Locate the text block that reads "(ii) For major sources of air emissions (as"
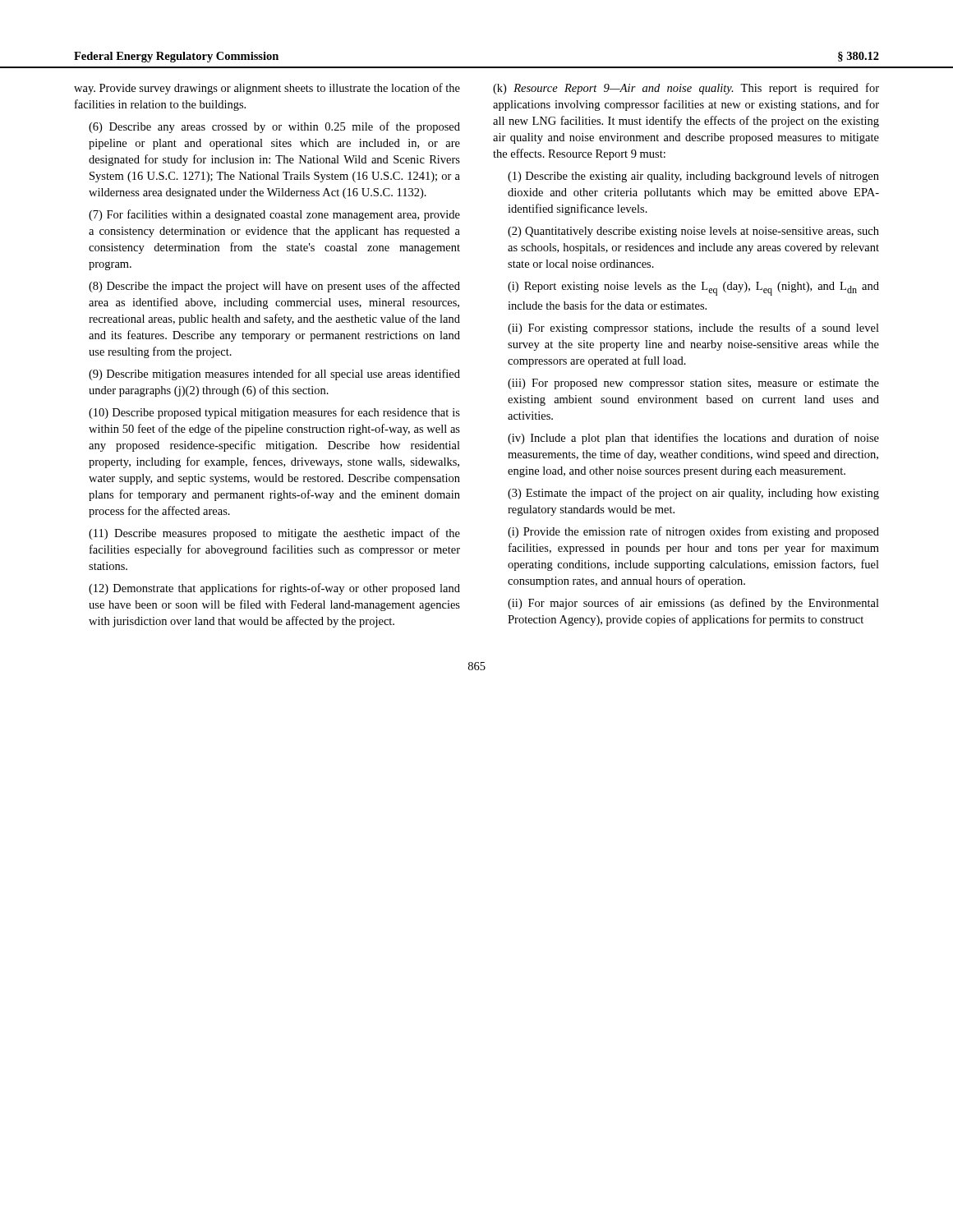953x1232 pixels. coord(686,611)
